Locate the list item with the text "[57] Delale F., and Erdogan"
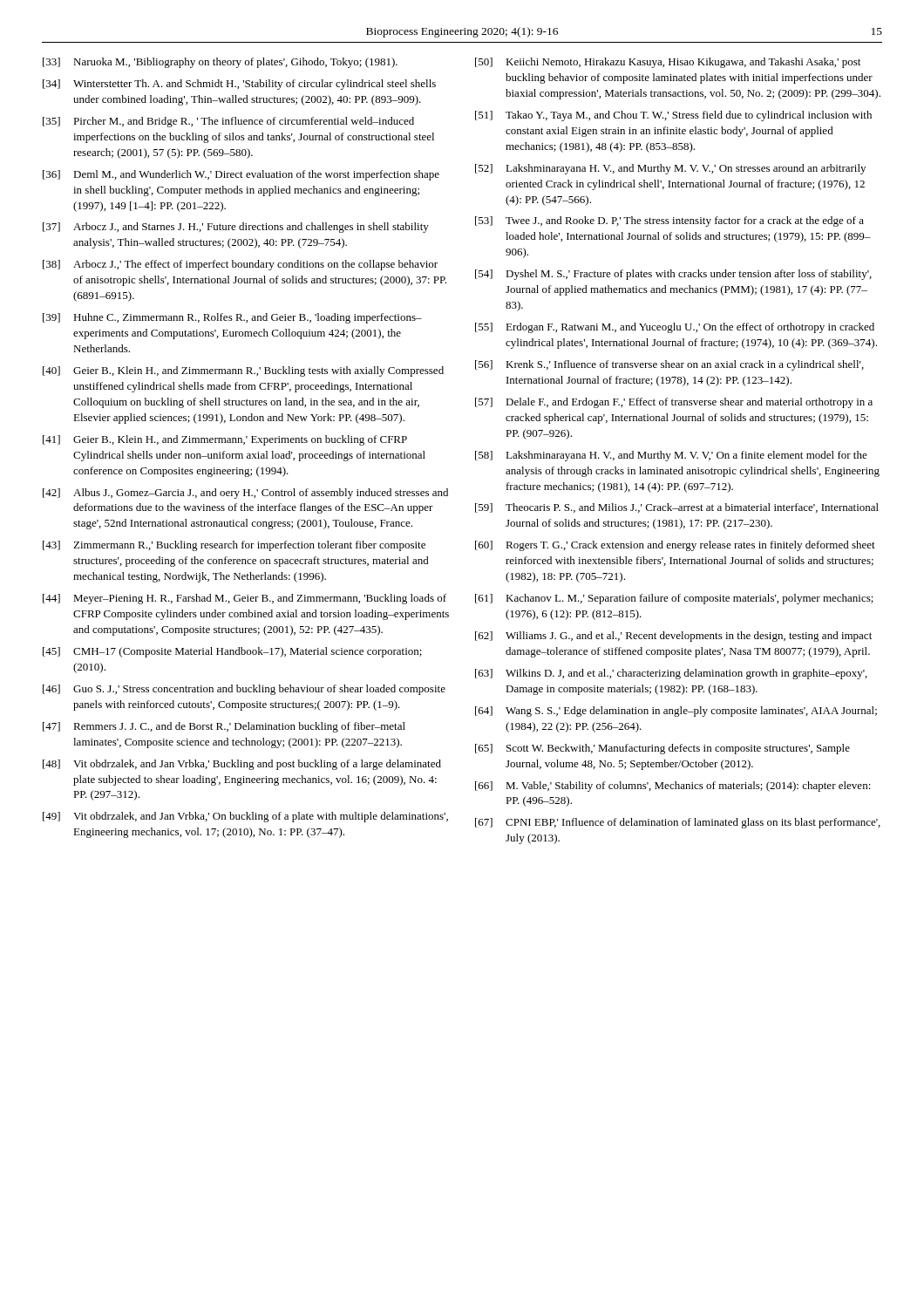The width and height of the screenshot is (924, 1308). (678, 417)
